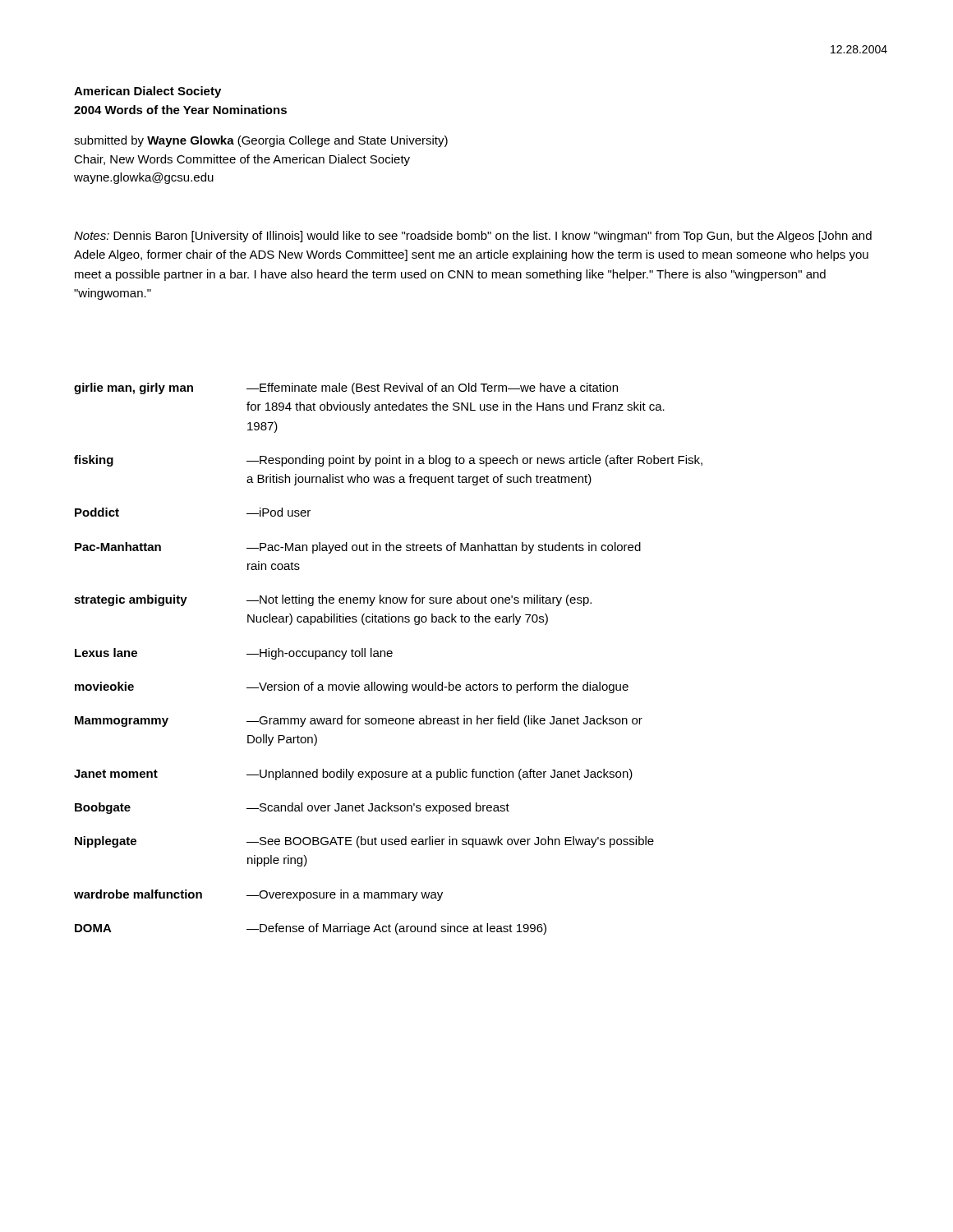Screen dimensions: 1232x953
Task: Click on the region starting "Pac-Manhattan —Pac-Man played out"
Action: click(x=476, y=556)
